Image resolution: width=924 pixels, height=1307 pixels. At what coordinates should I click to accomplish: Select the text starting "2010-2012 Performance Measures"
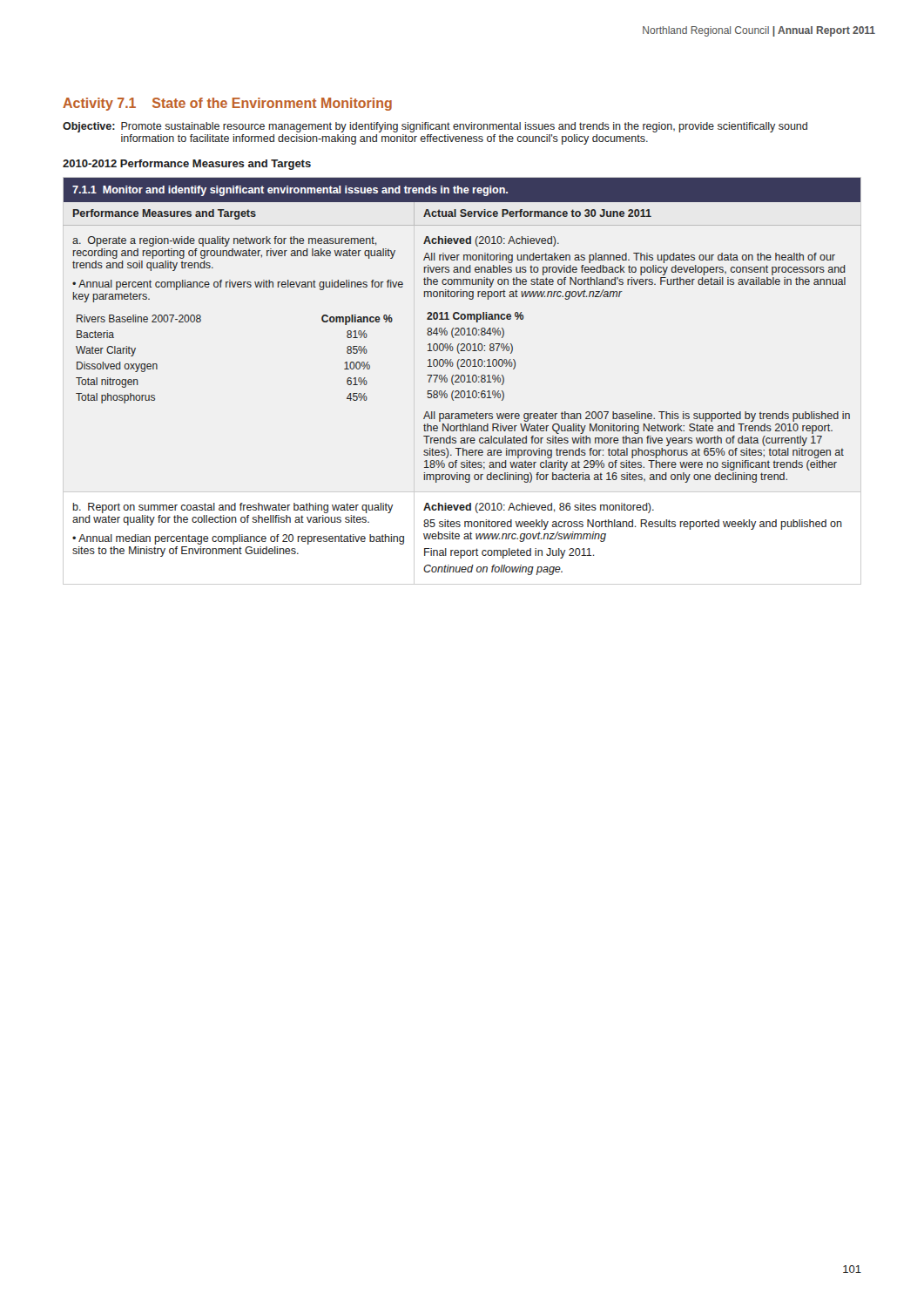[187, 163]
